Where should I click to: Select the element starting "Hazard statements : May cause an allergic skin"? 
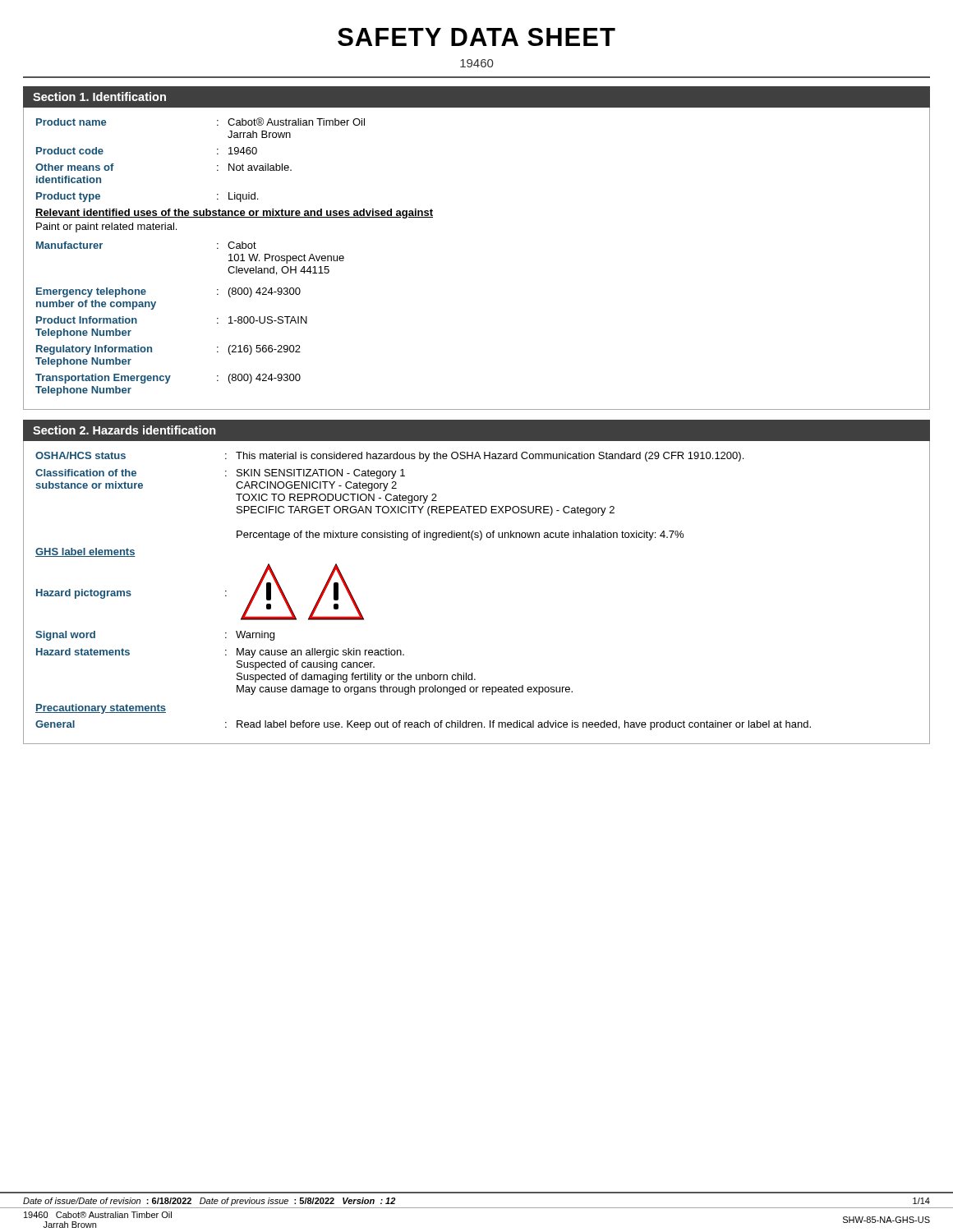coord(304,670)
